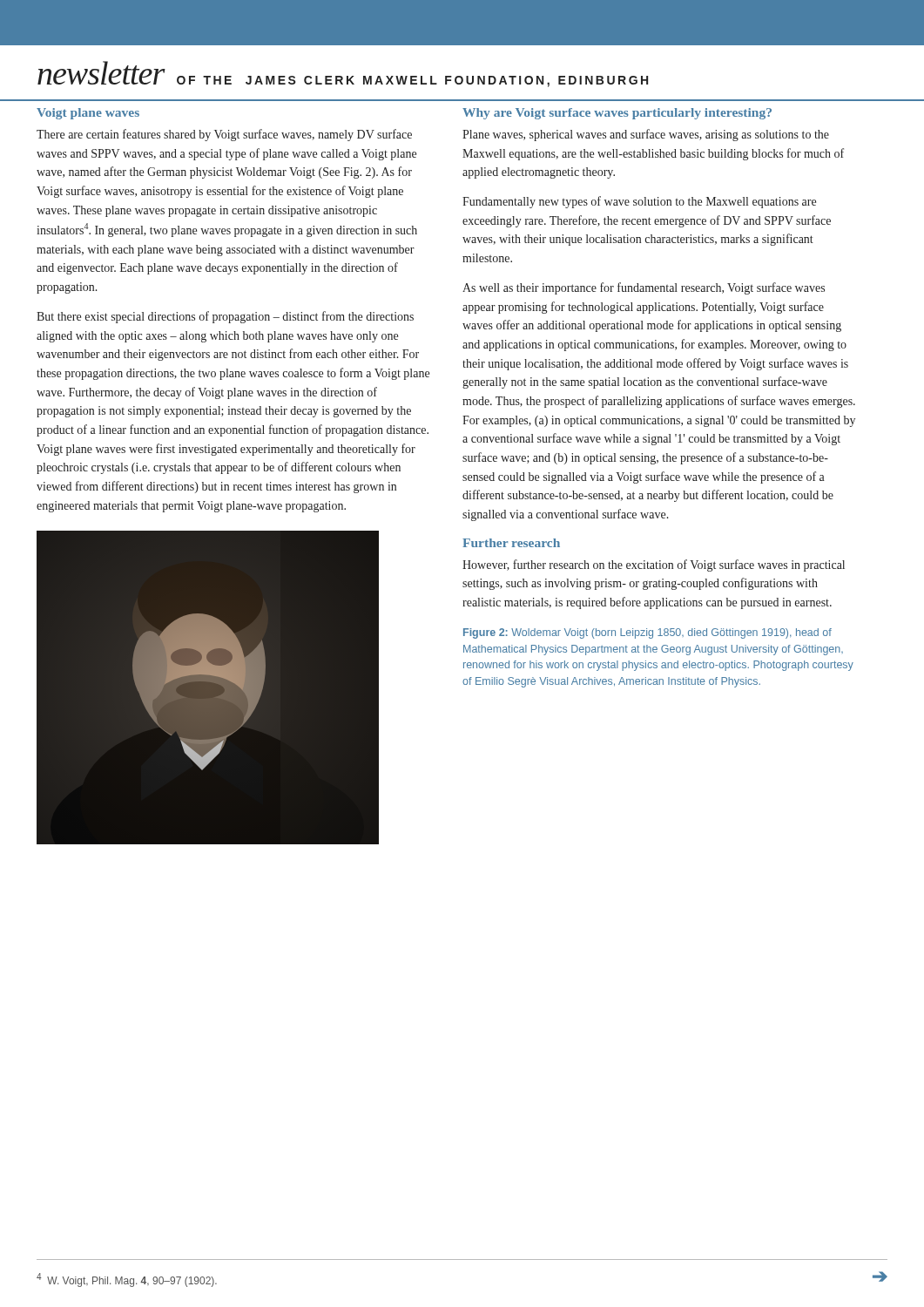The height and width of the screenshot is (1307, 924).
Task: Locate the text block that reads "Plane waves, spherical waves and surface"
Action: pyautogui.click(x=660, y=154)
